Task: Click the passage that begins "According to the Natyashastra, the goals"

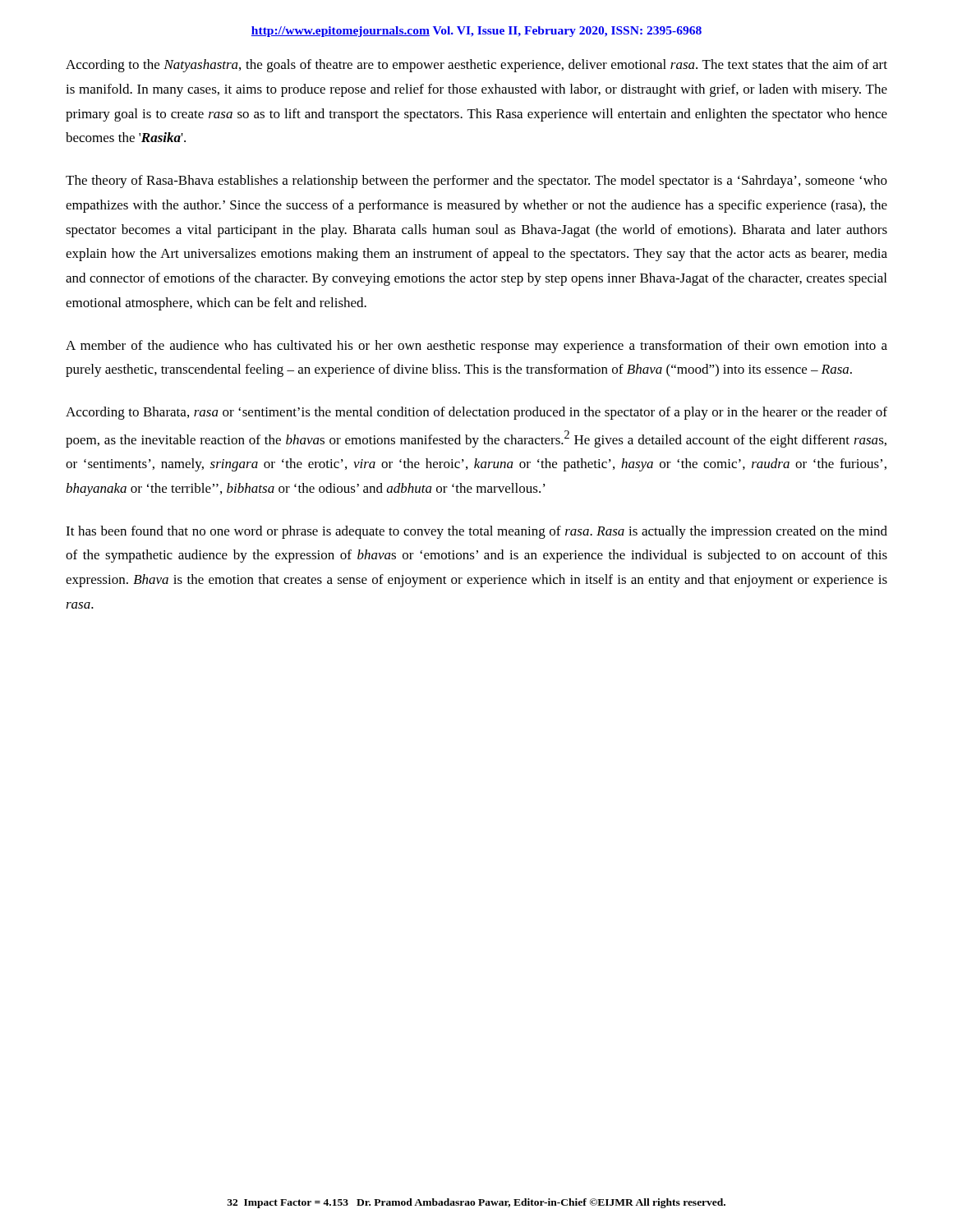Action: tap(476, 101)
